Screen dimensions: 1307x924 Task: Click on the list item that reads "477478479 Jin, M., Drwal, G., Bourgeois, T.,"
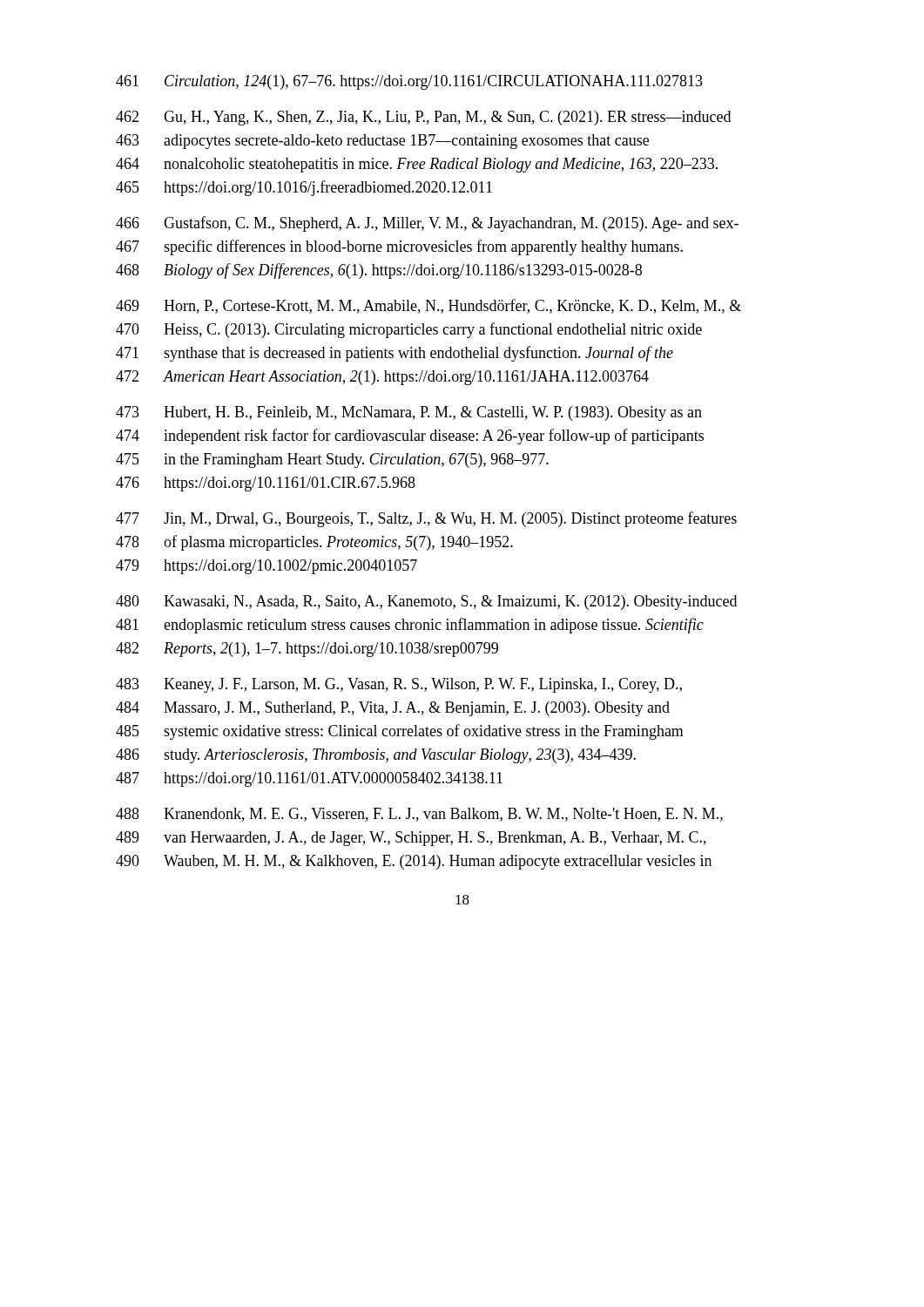click(462, 542)
